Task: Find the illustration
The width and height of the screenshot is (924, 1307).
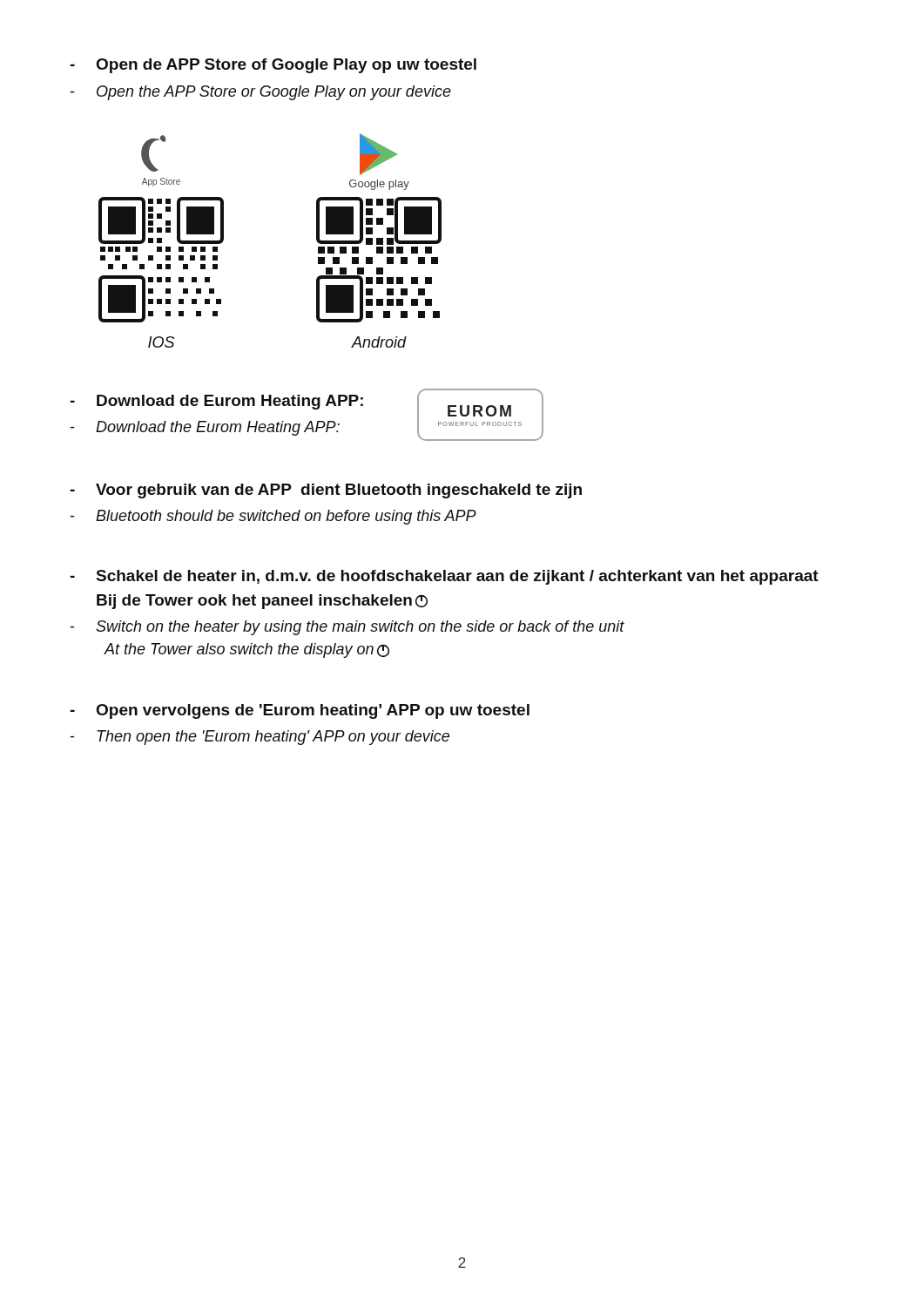Action: coord(475,240)
